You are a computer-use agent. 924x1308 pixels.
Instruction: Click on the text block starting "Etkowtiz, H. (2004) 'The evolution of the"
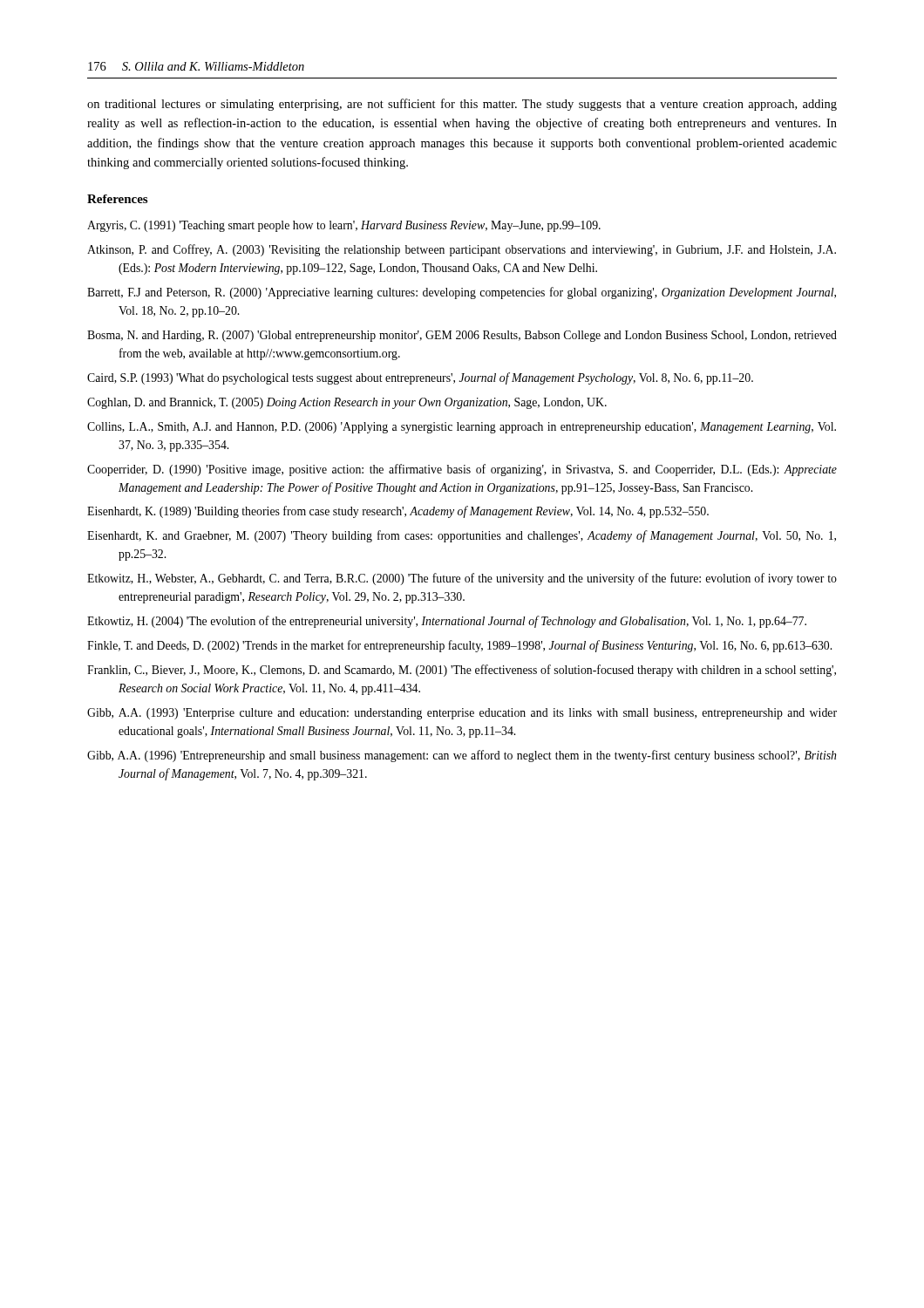447,622
